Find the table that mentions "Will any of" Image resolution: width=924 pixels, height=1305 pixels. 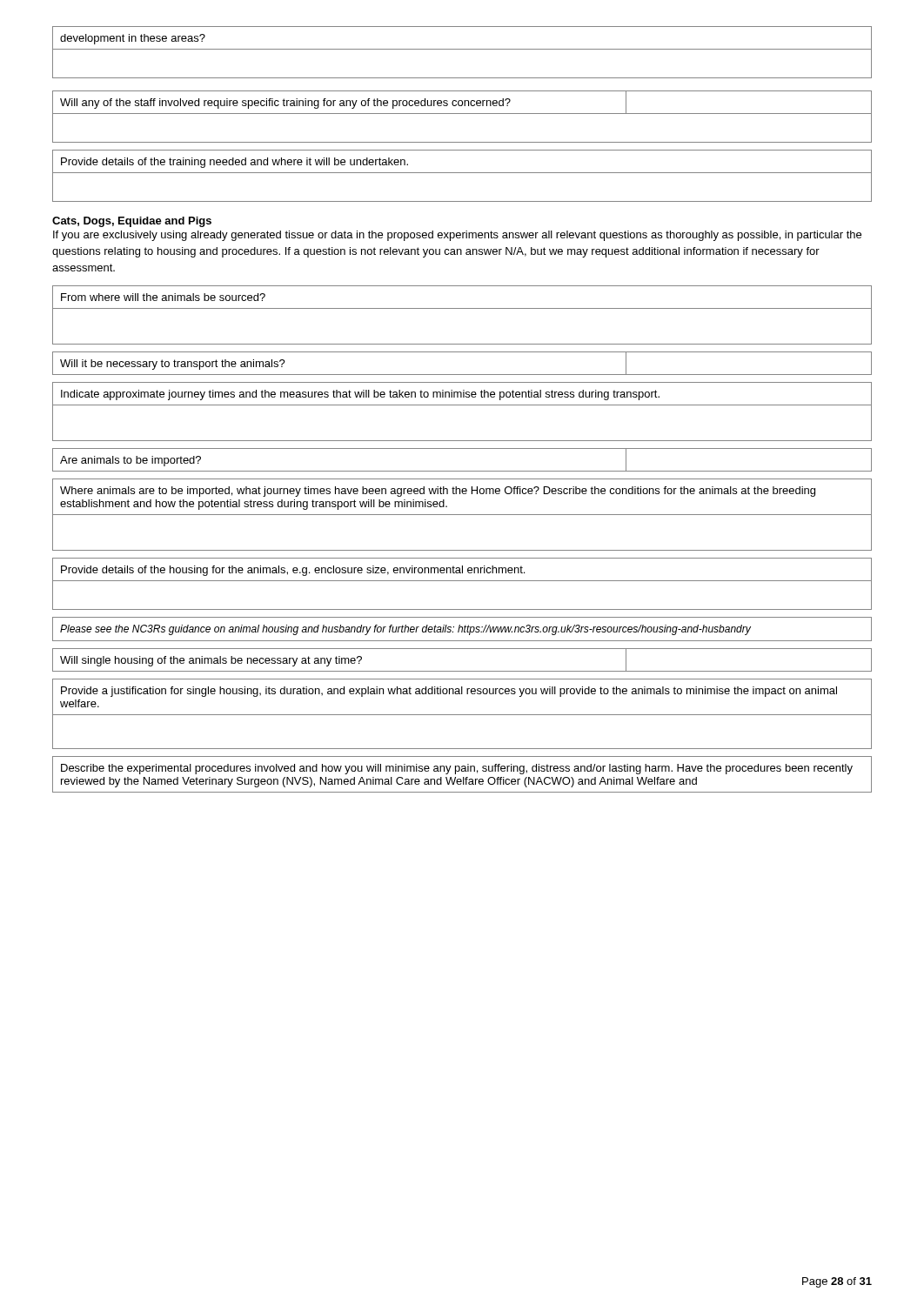[x=462, y=117]
